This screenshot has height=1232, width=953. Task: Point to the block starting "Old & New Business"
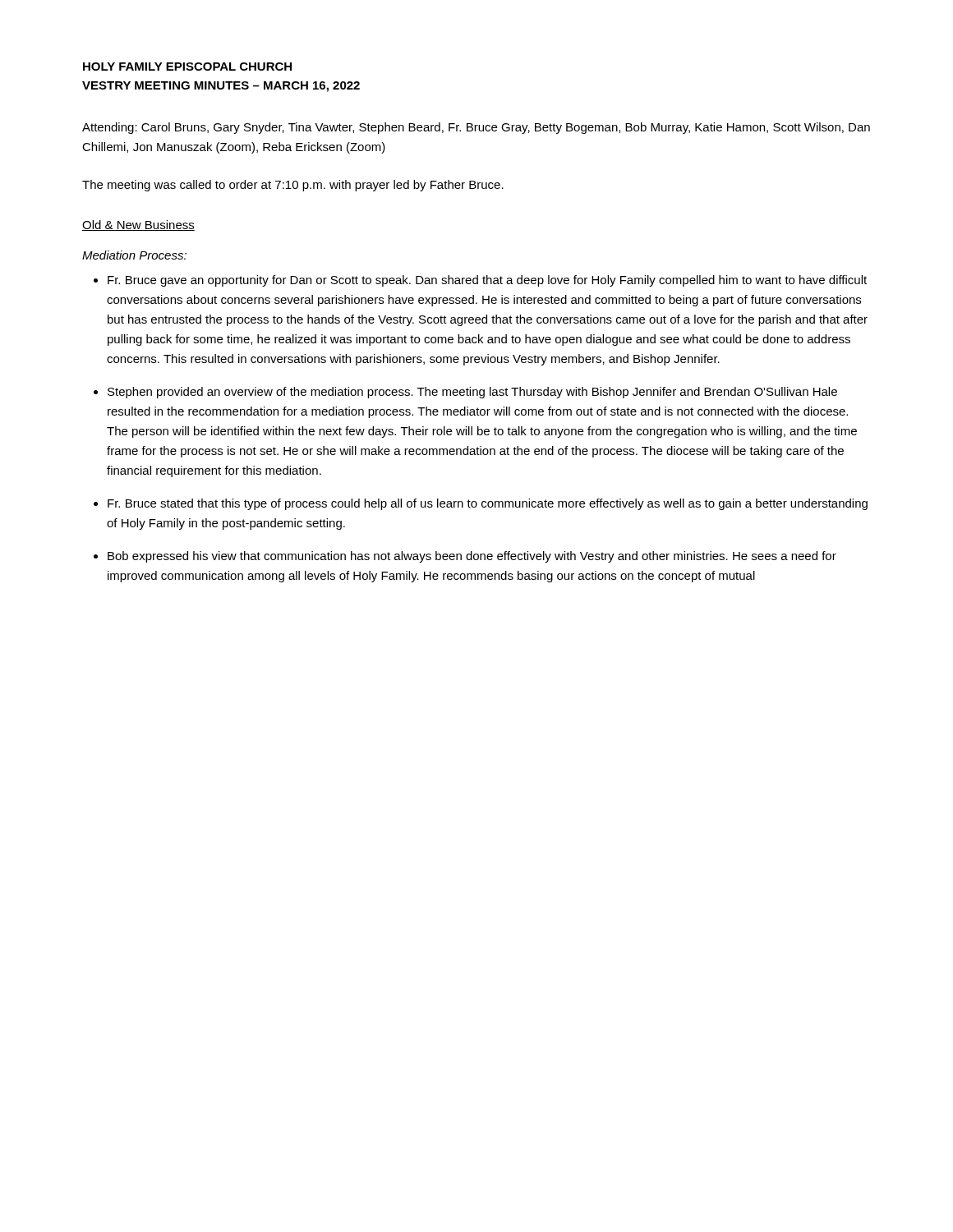138,225
